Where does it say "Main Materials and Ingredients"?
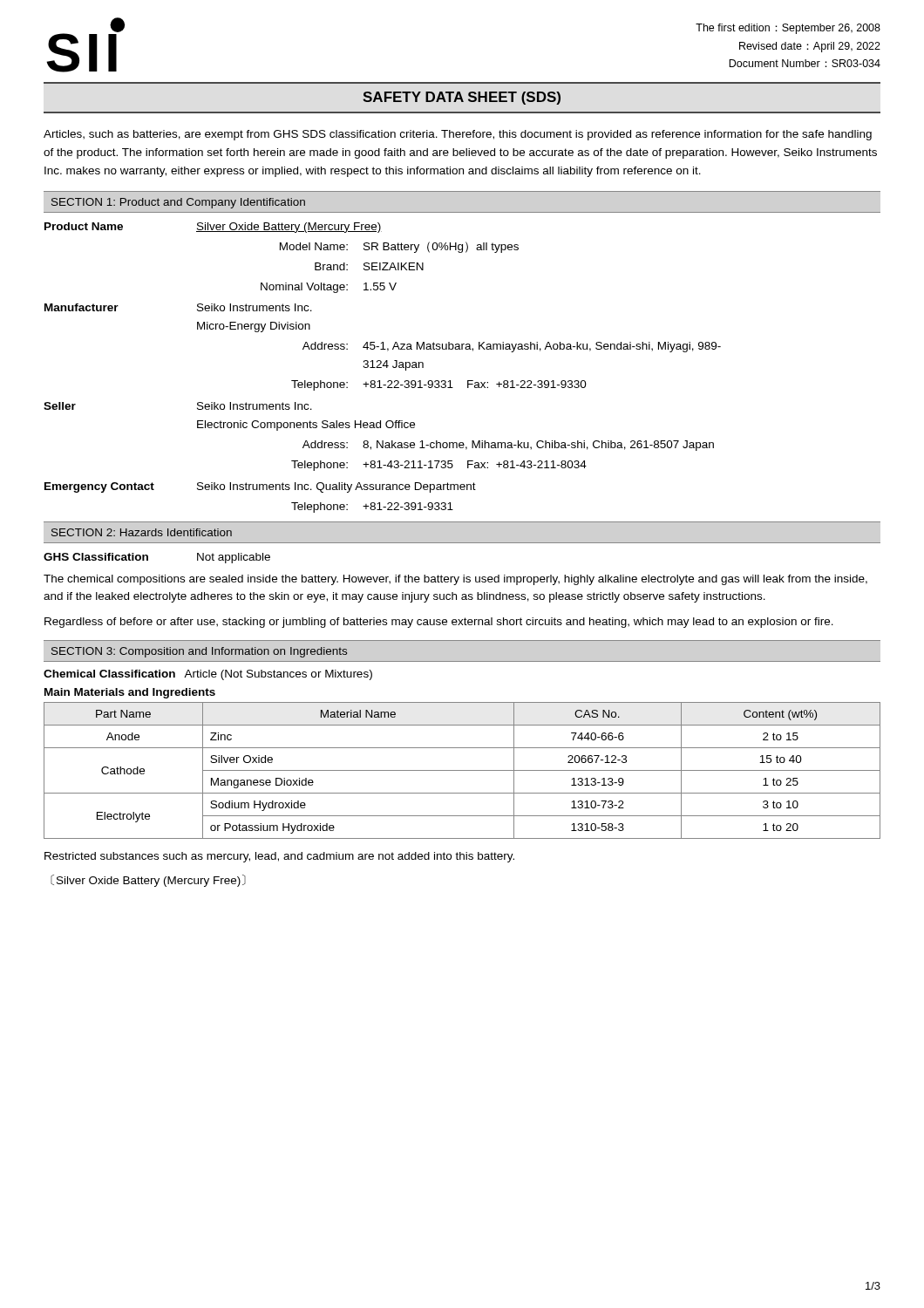The height and width of the screenshot is (1308, 924). 130,692
